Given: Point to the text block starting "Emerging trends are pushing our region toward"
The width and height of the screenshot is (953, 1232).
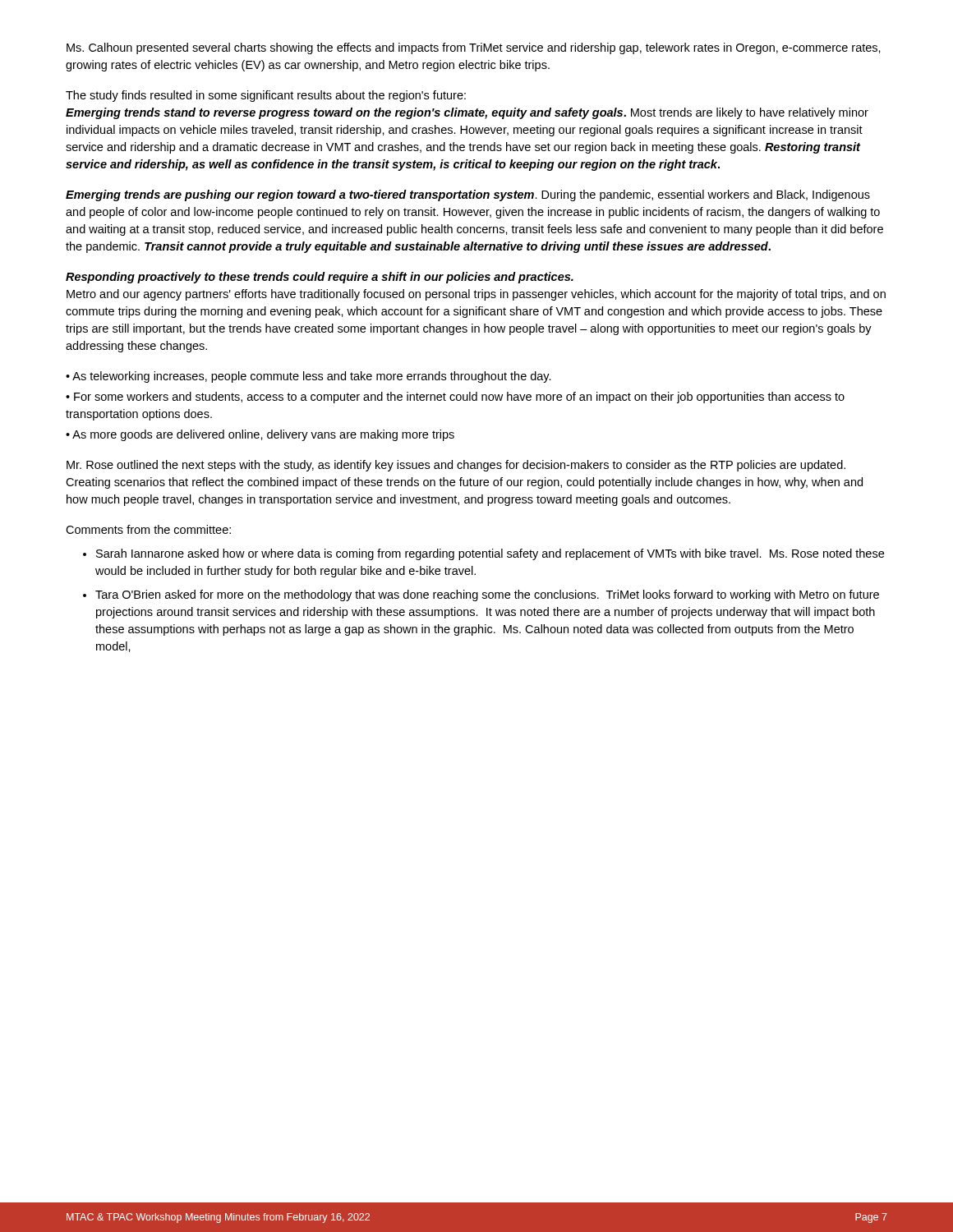Looking at the screenshot, I should [475, 221].
